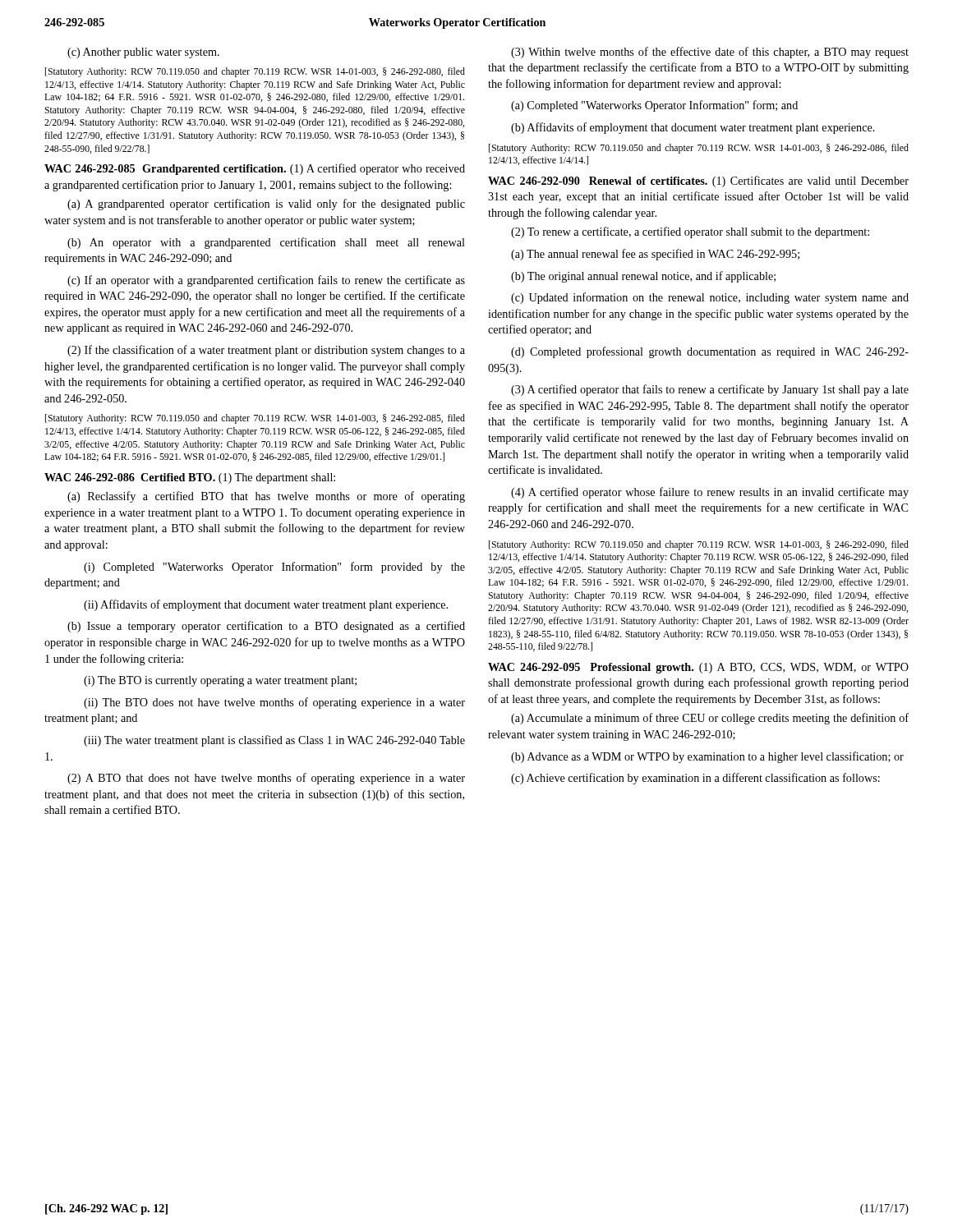Point to the section header beginning "WAC 246-292-086 Certified BTO. (1) The"
Image resolution: width=953 pixels, height=1232 pixels.
click(x=255, y=478)
